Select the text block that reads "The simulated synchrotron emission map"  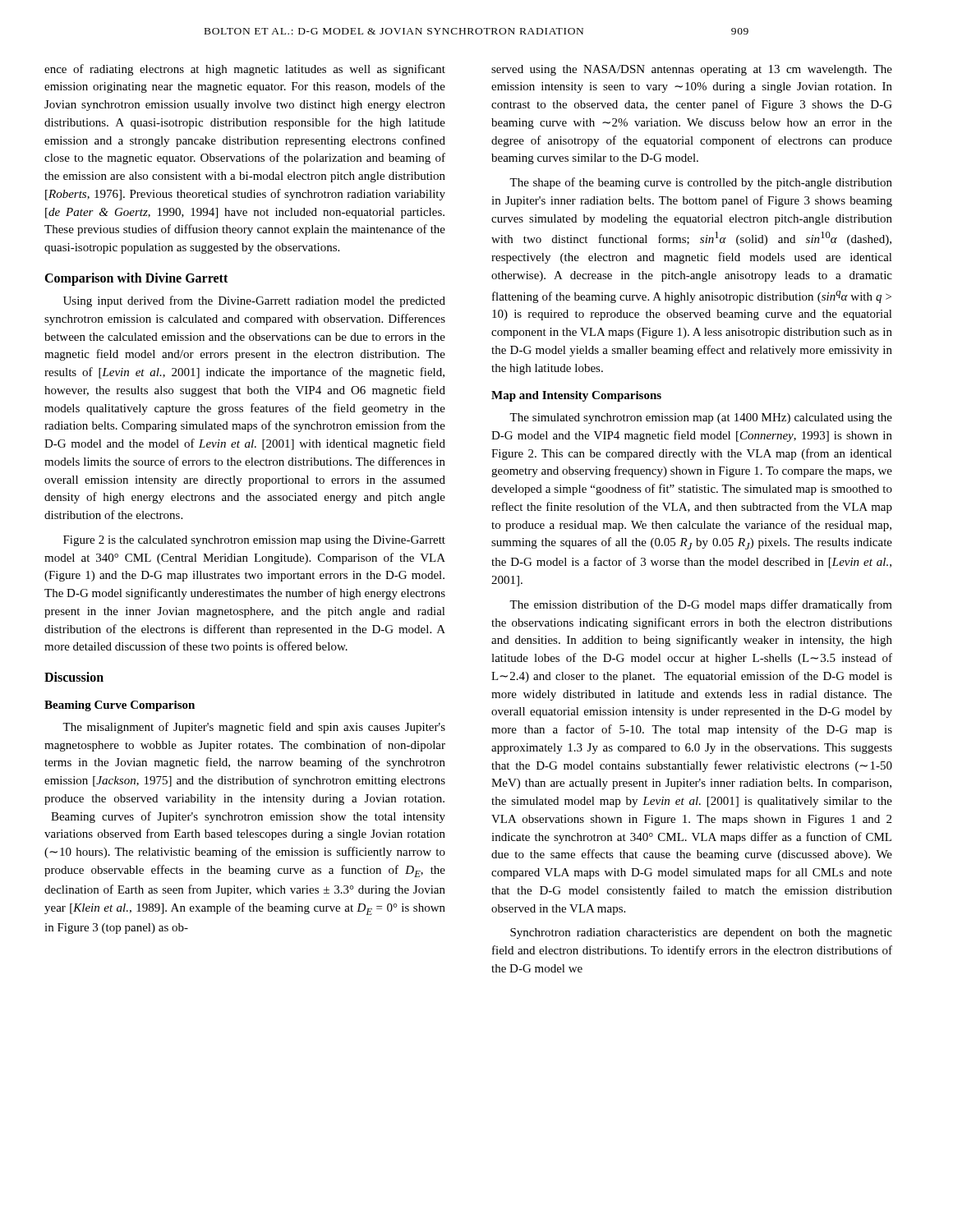coord(692,693)
